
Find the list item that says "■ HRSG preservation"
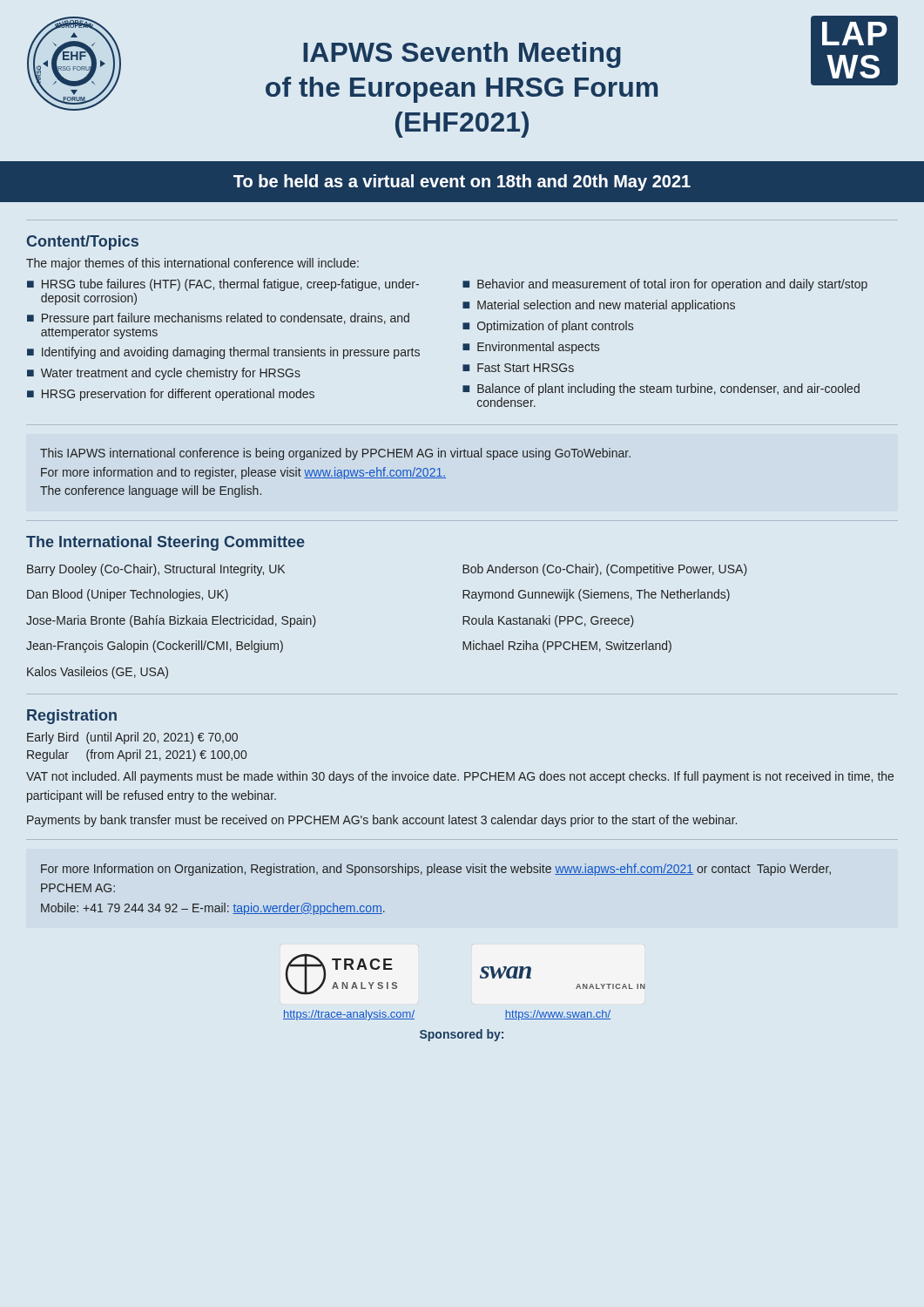[x=171, y=394]
